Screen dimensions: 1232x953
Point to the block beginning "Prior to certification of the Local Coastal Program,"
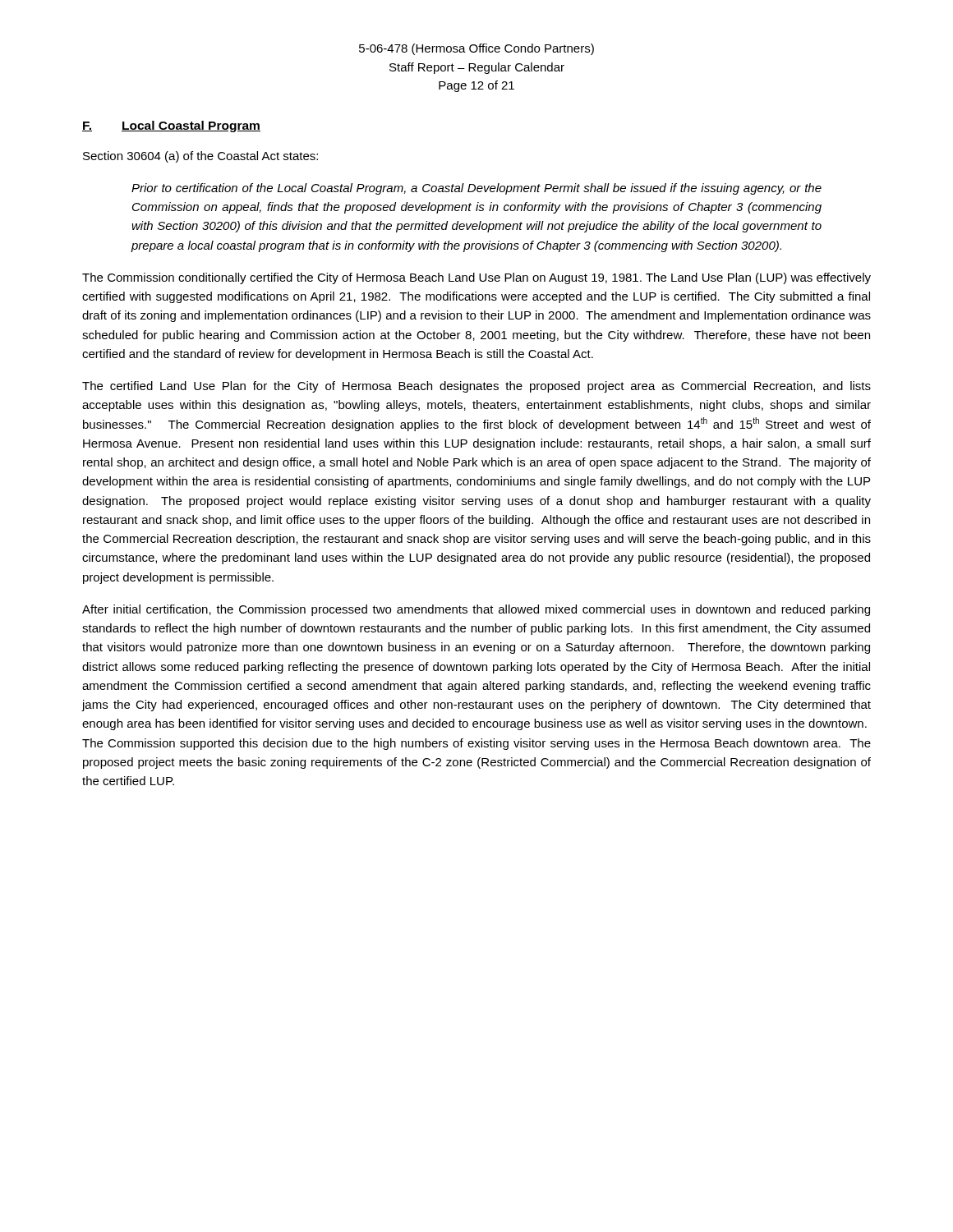coord(476,216)
